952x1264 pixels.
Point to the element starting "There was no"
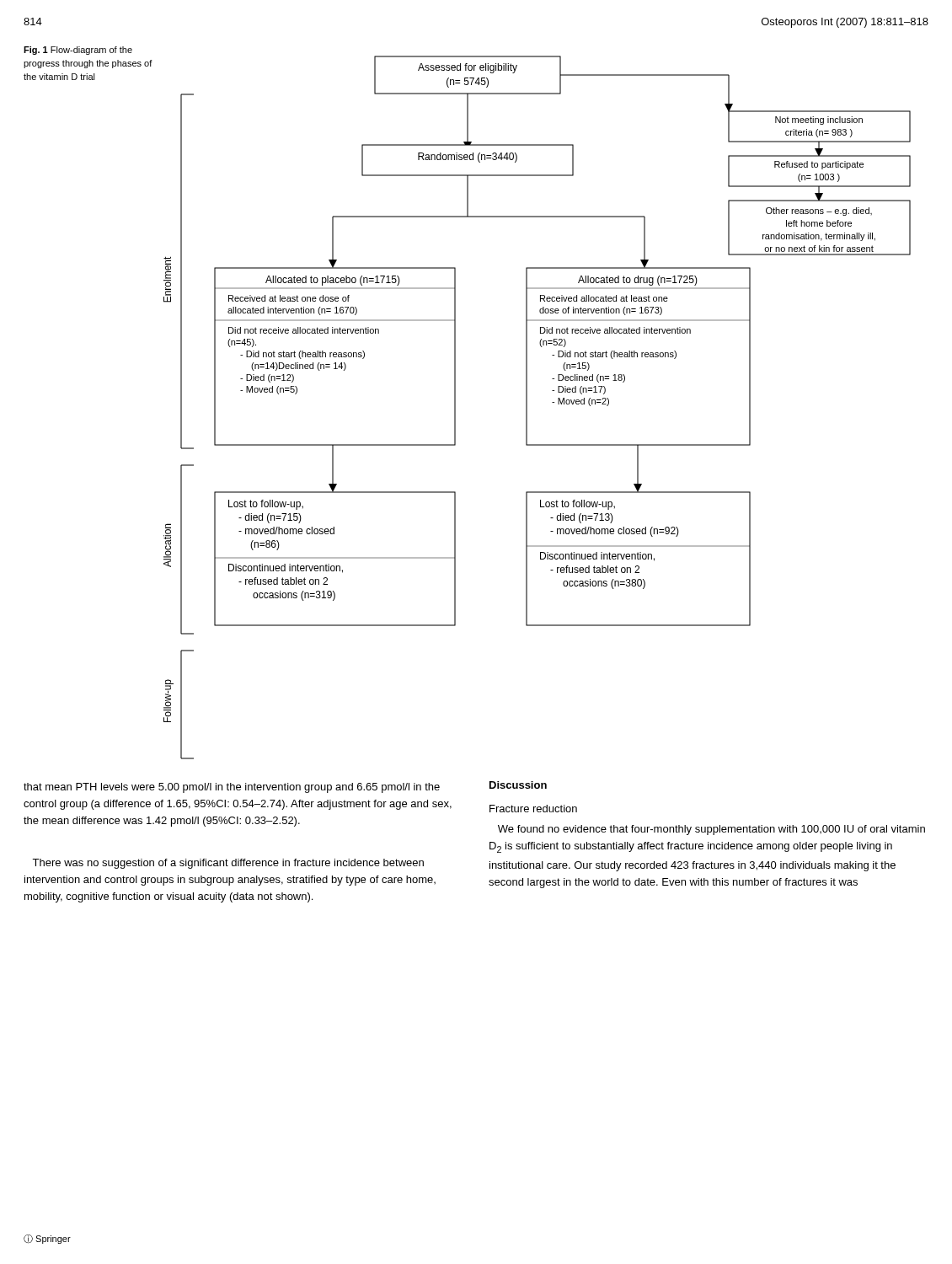[x=230, y=879]
